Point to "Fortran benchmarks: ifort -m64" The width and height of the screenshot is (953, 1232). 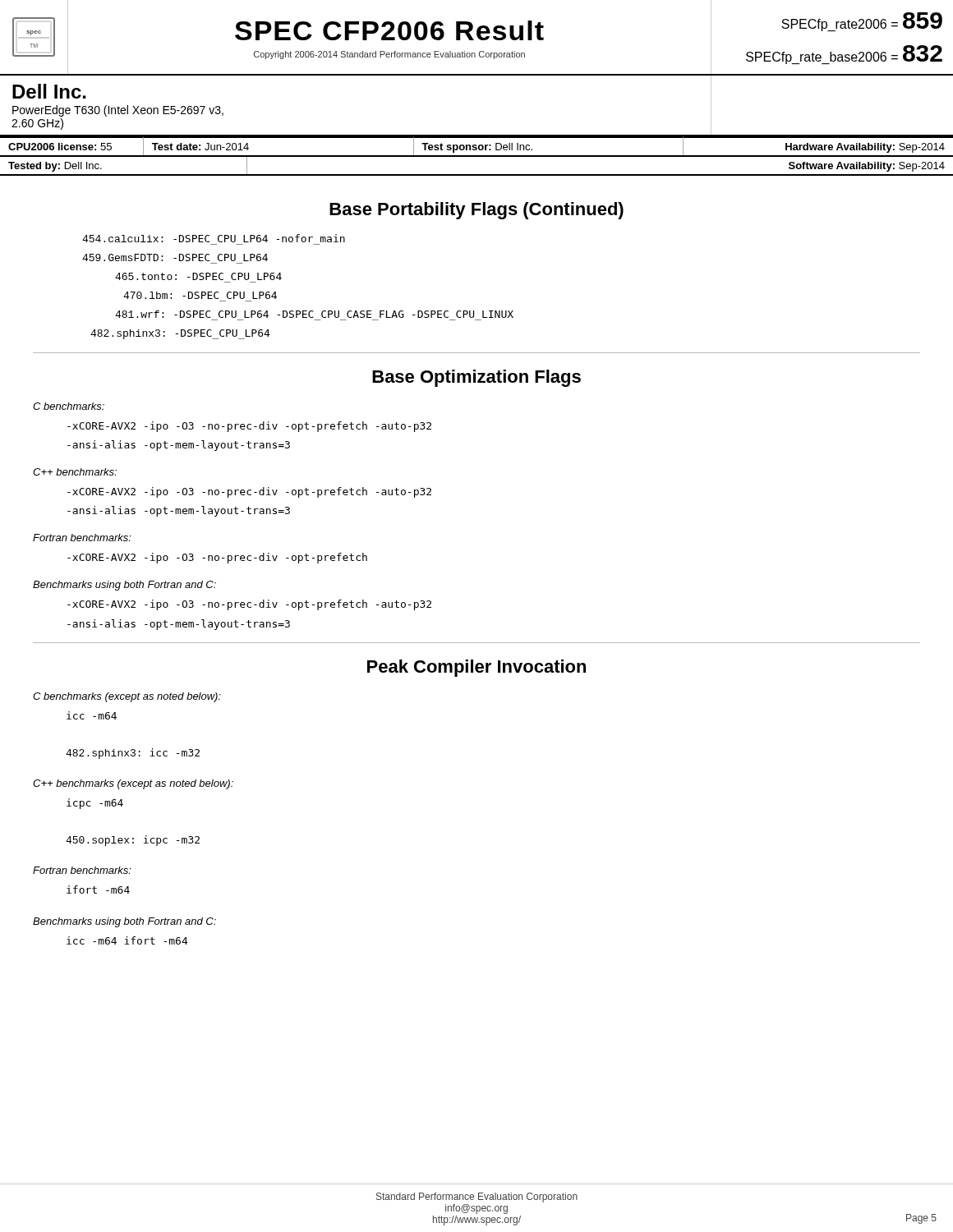click(82, 870)
